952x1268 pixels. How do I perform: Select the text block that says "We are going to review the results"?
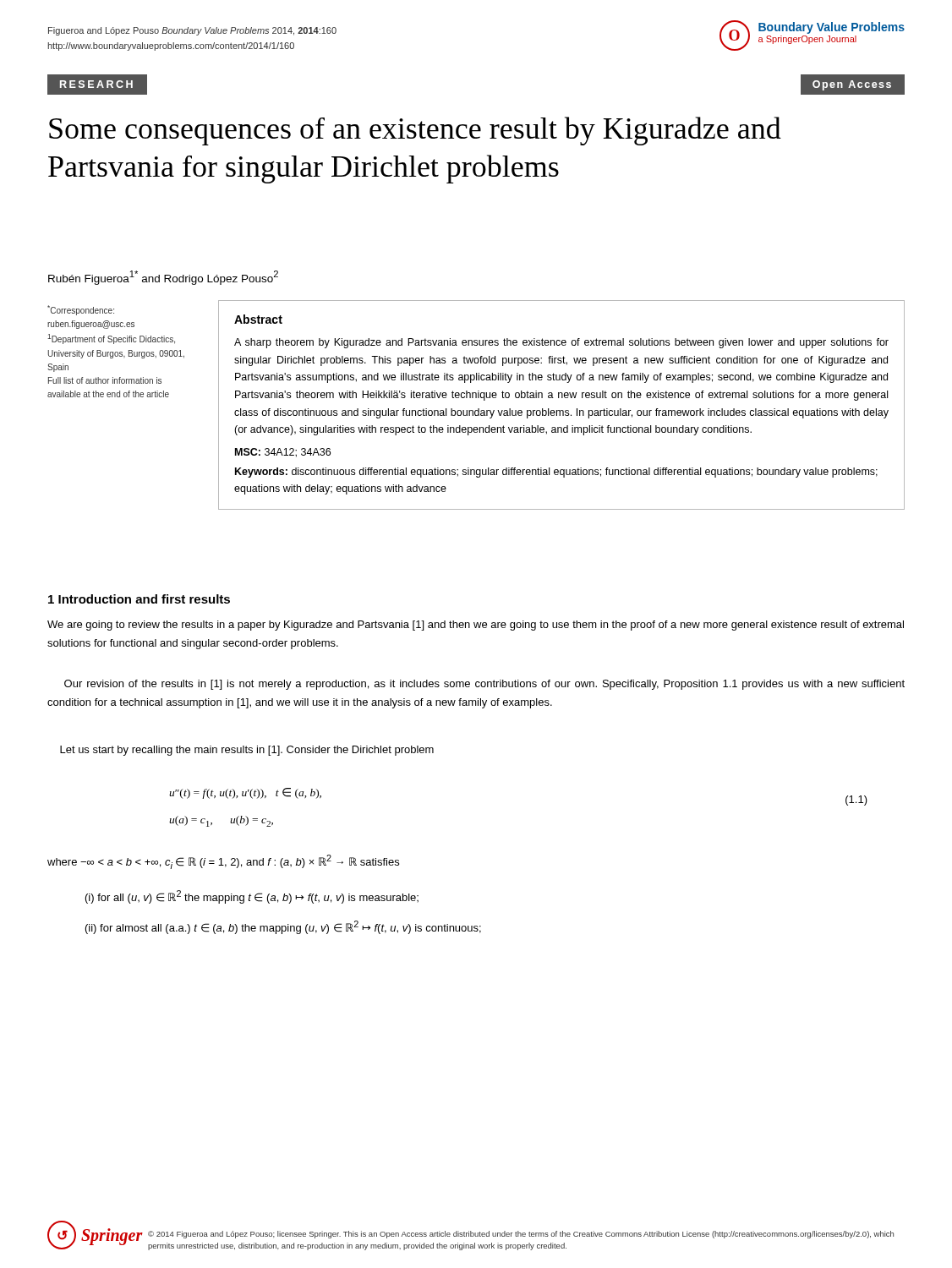[x=476, y=633]
